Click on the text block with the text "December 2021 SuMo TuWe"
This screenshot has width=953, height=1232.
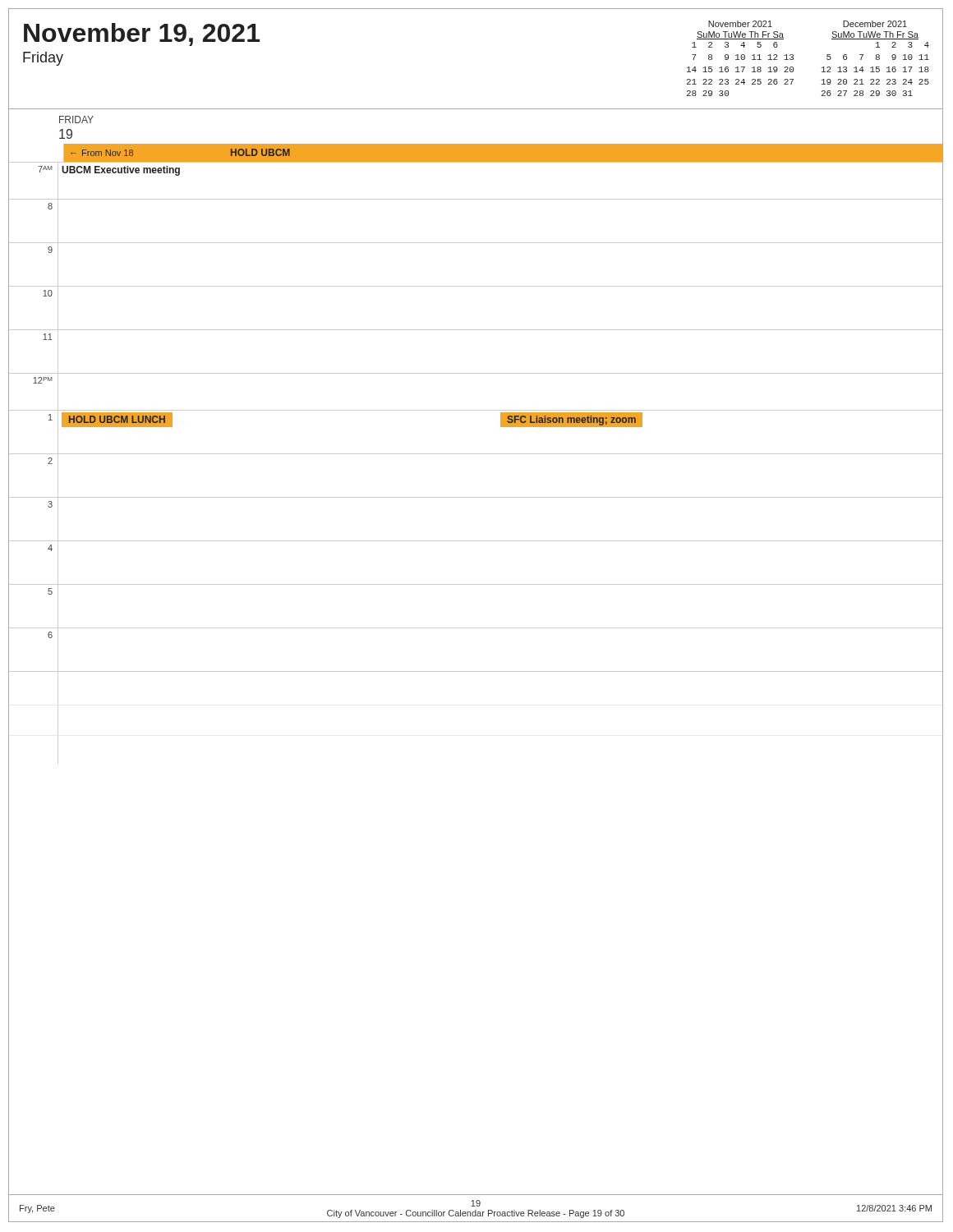875,60
